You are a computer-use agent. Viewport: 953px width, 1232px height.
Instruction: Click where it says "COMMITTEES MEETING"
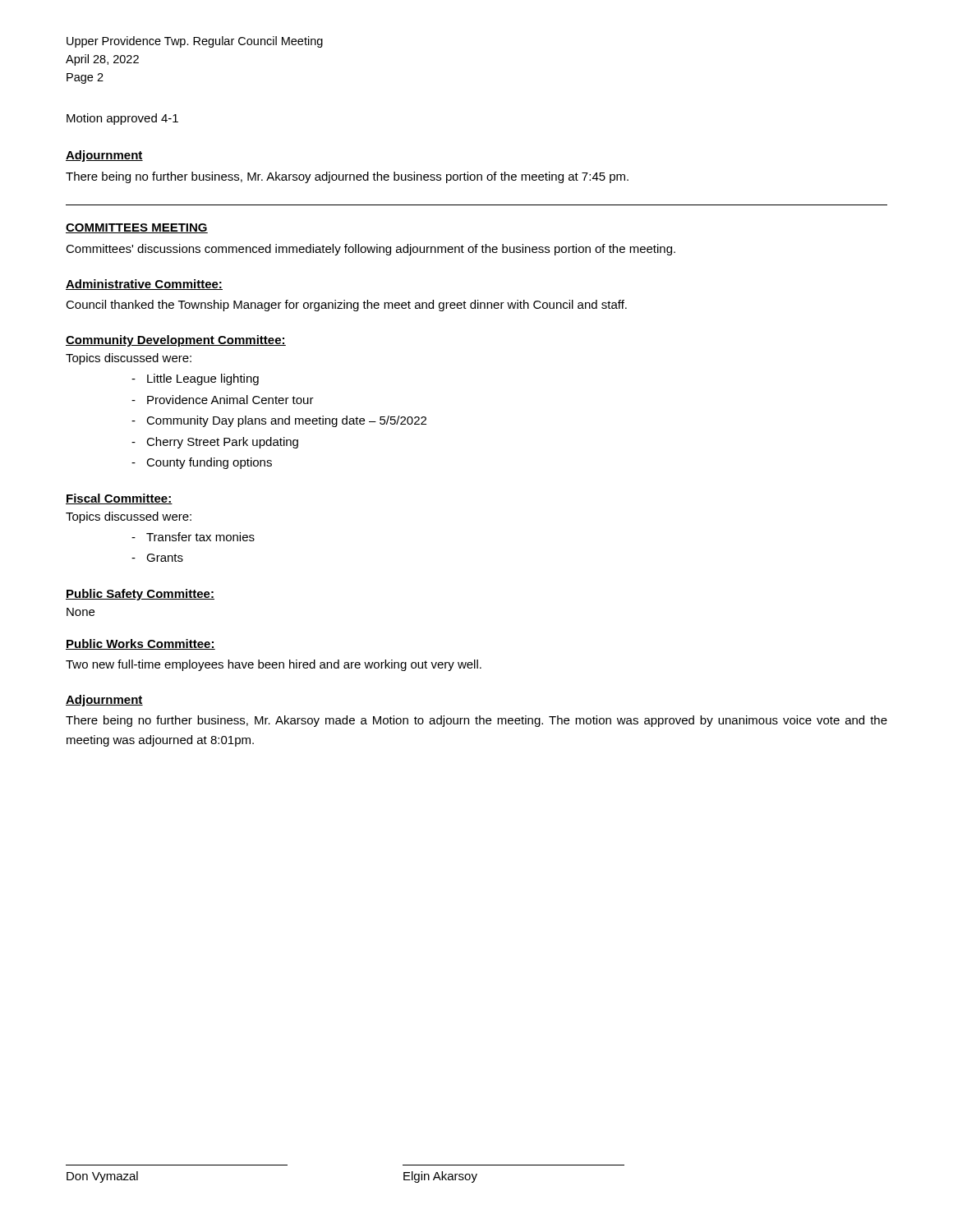(x=137, y=227)
